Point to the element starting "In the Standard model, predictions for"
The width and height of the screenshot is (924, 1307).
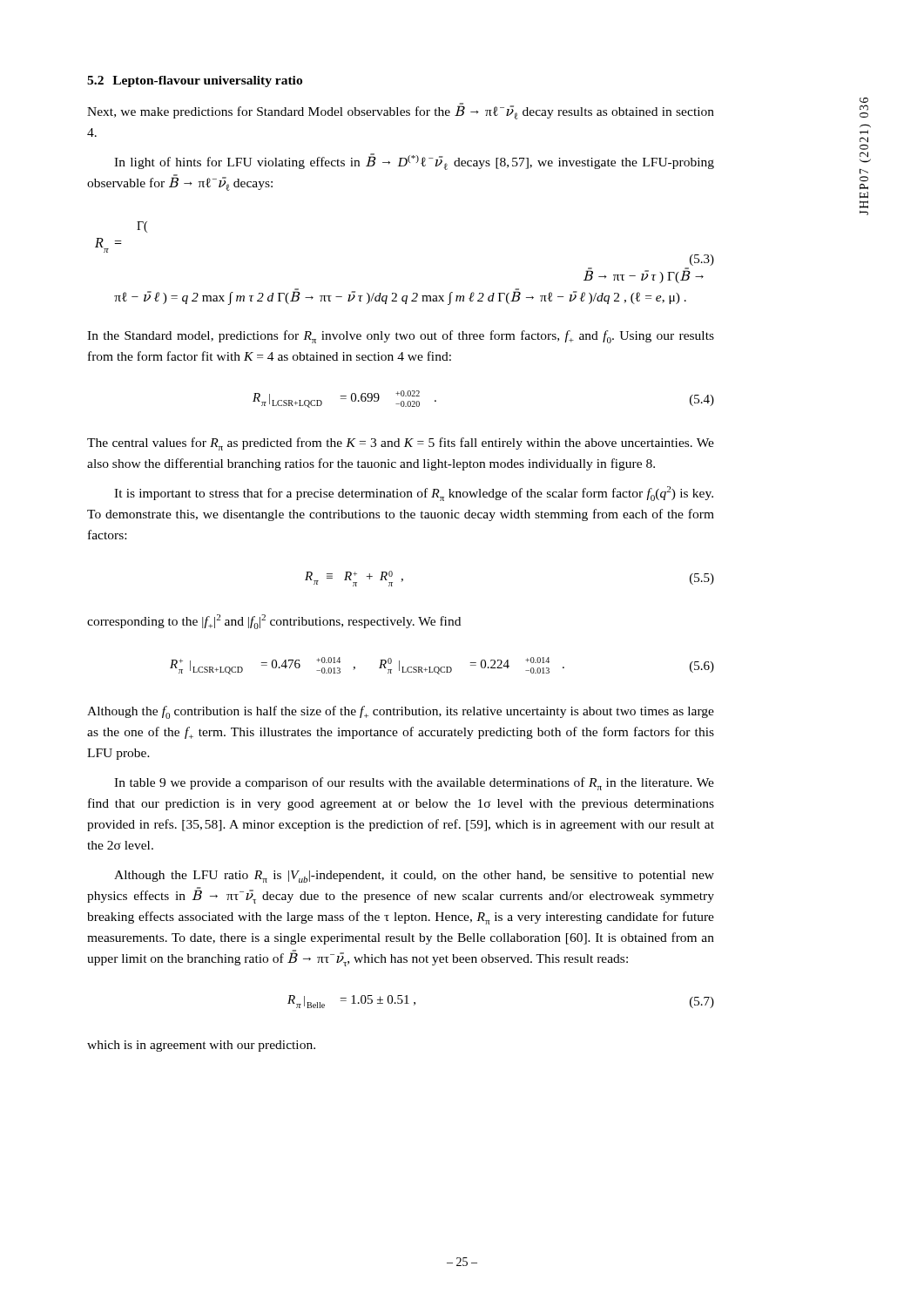(x=401, y=346)
